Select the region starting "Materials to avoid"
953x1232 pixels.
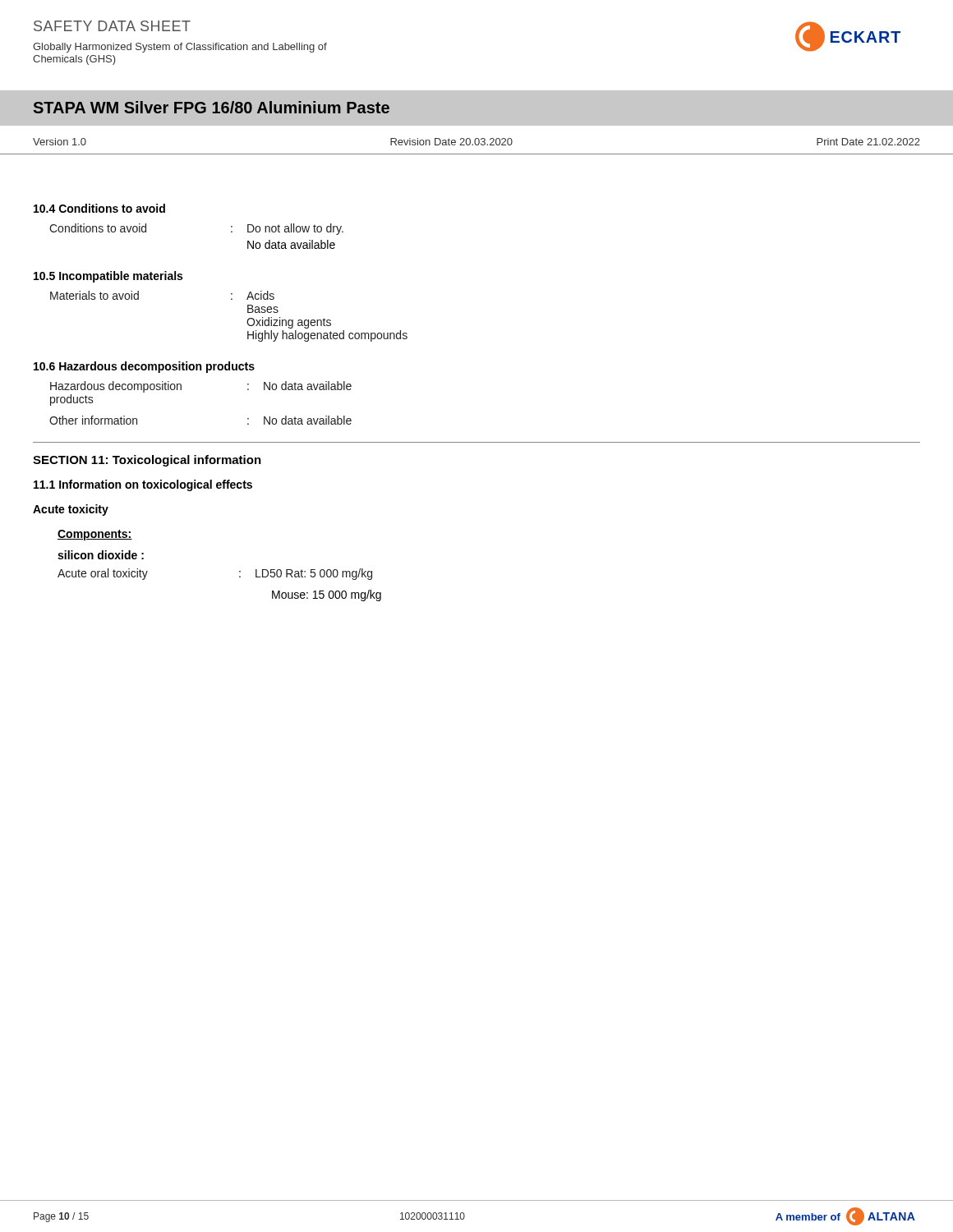(x=93, y=296)
